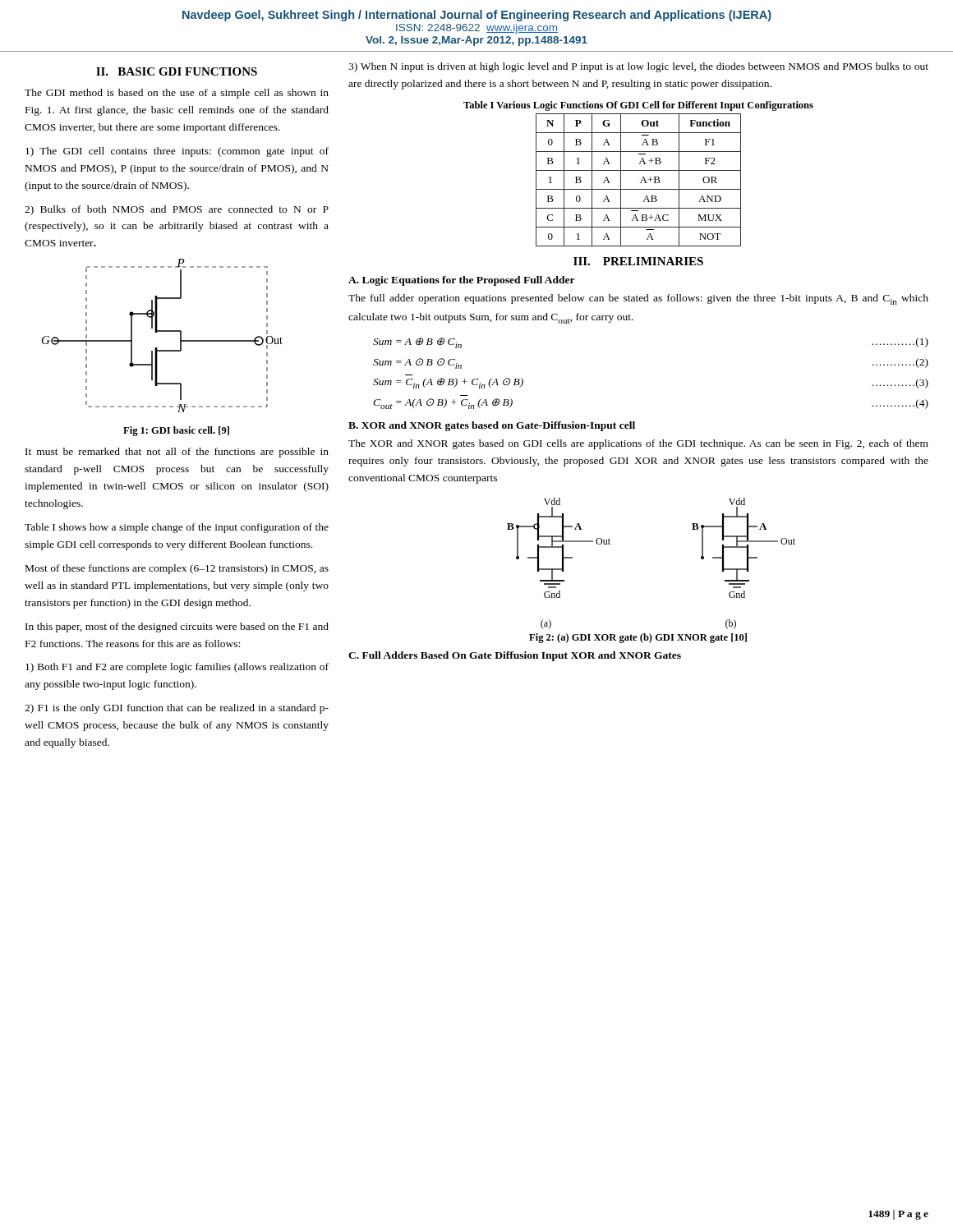The width and height of the screenshot is (953, 1232).
Task: Point to "III. PRELIMINARIES"
Action: 638,261
